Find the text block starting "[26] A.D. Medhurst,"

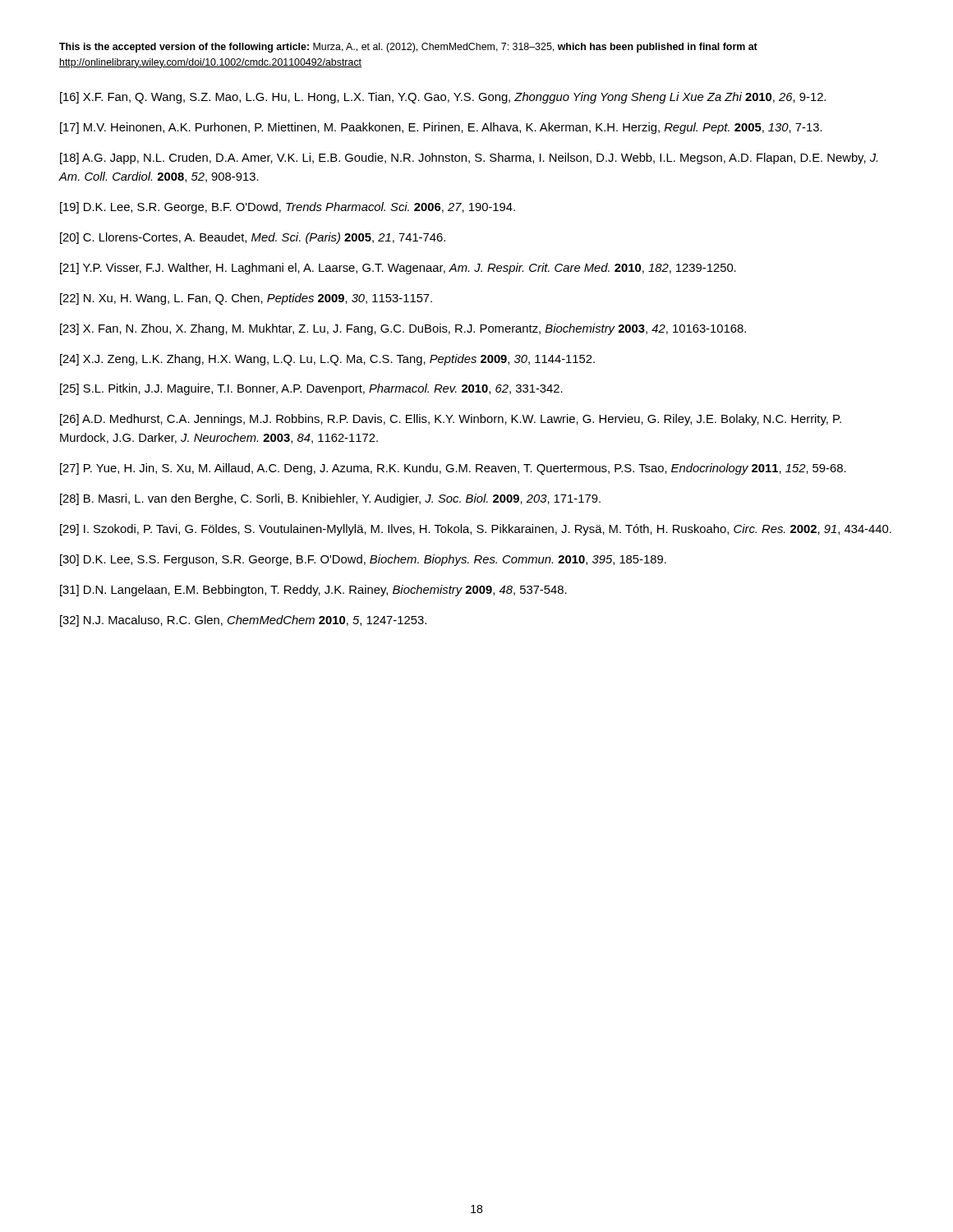point(451,429)
